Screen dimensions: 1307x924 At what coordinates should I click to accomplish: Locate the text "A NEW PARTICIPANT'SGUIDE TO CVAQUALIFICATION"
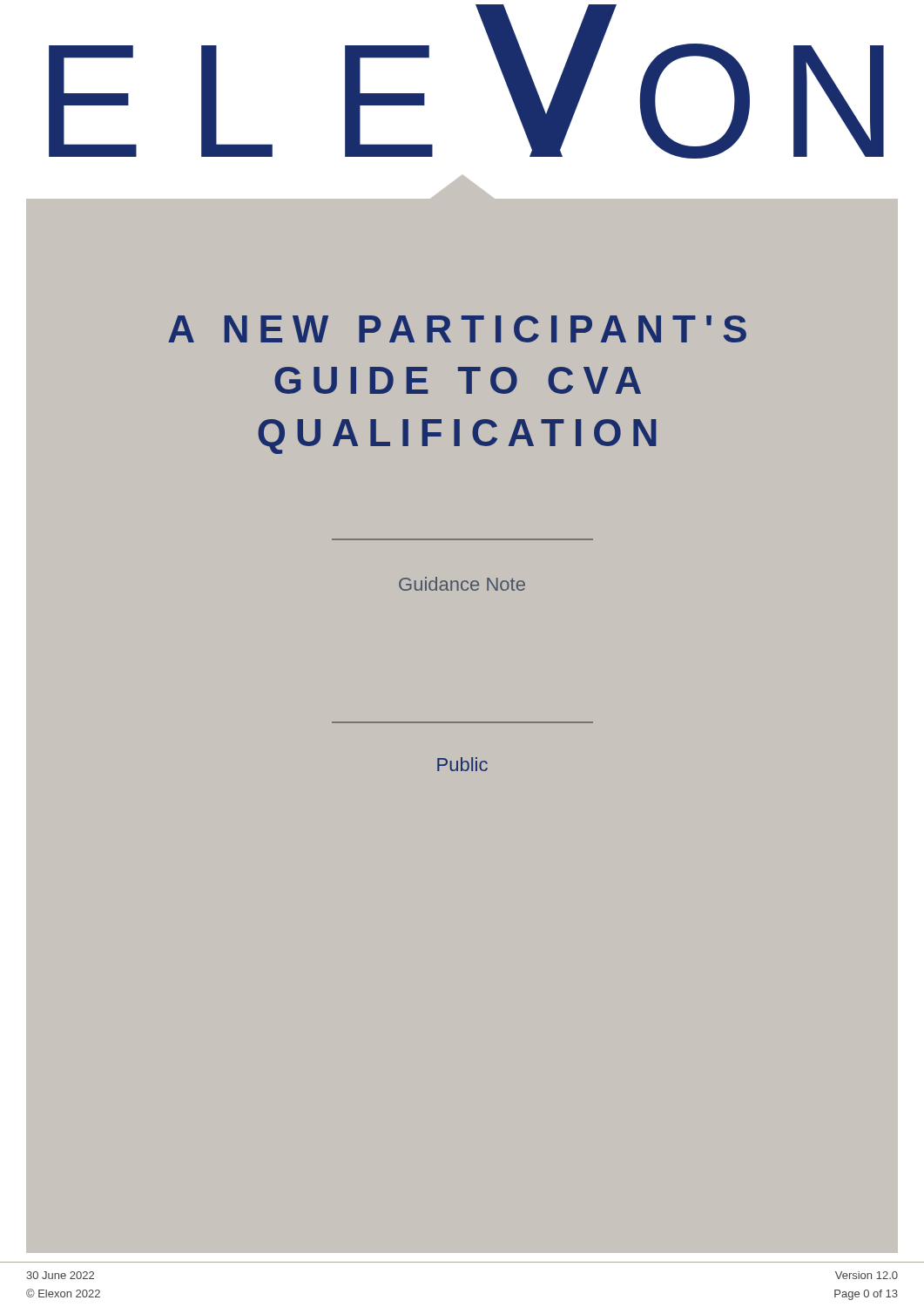[x=462, y=381]
